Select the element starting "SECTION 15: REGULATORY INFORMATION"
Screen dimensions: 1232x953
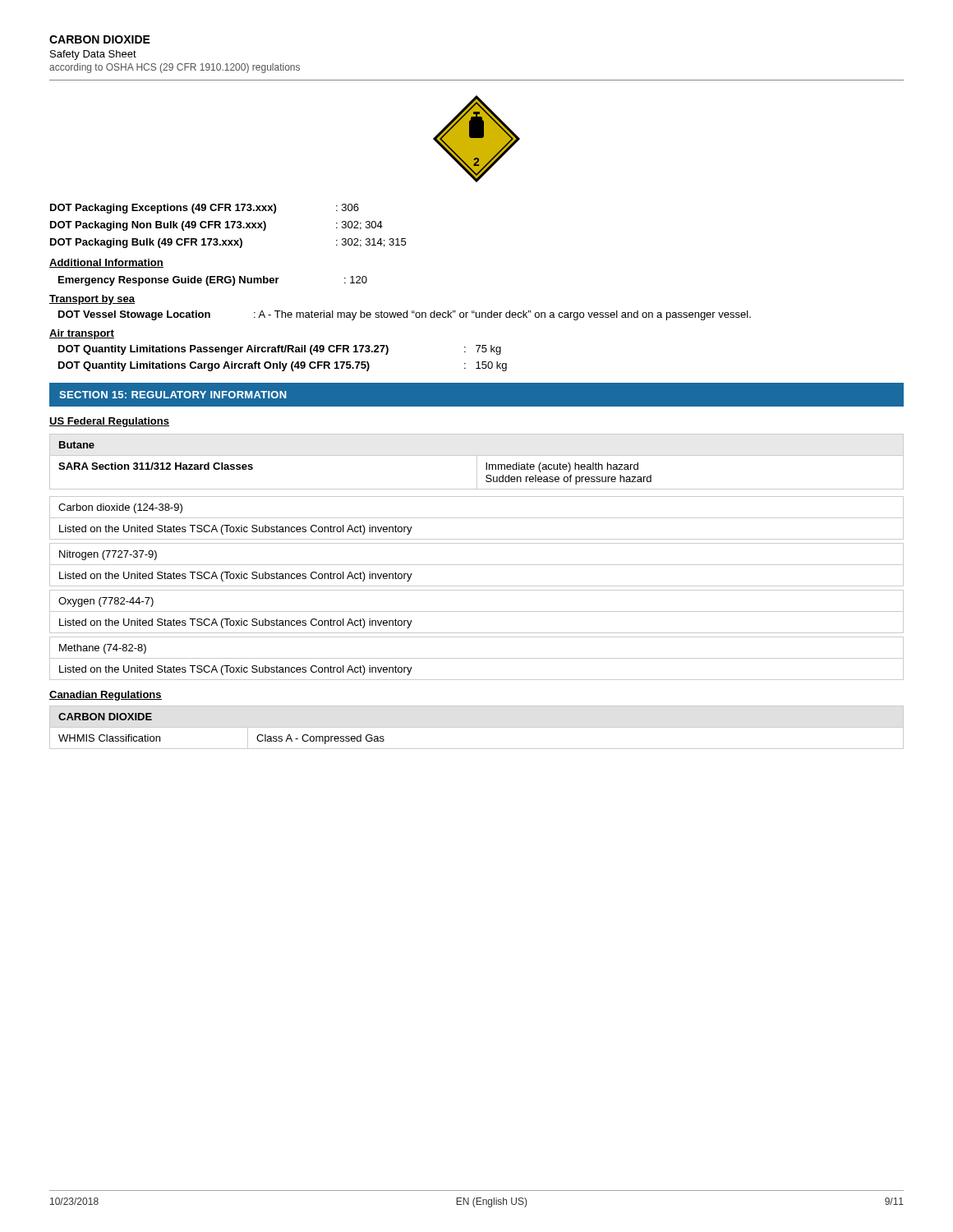173,395
